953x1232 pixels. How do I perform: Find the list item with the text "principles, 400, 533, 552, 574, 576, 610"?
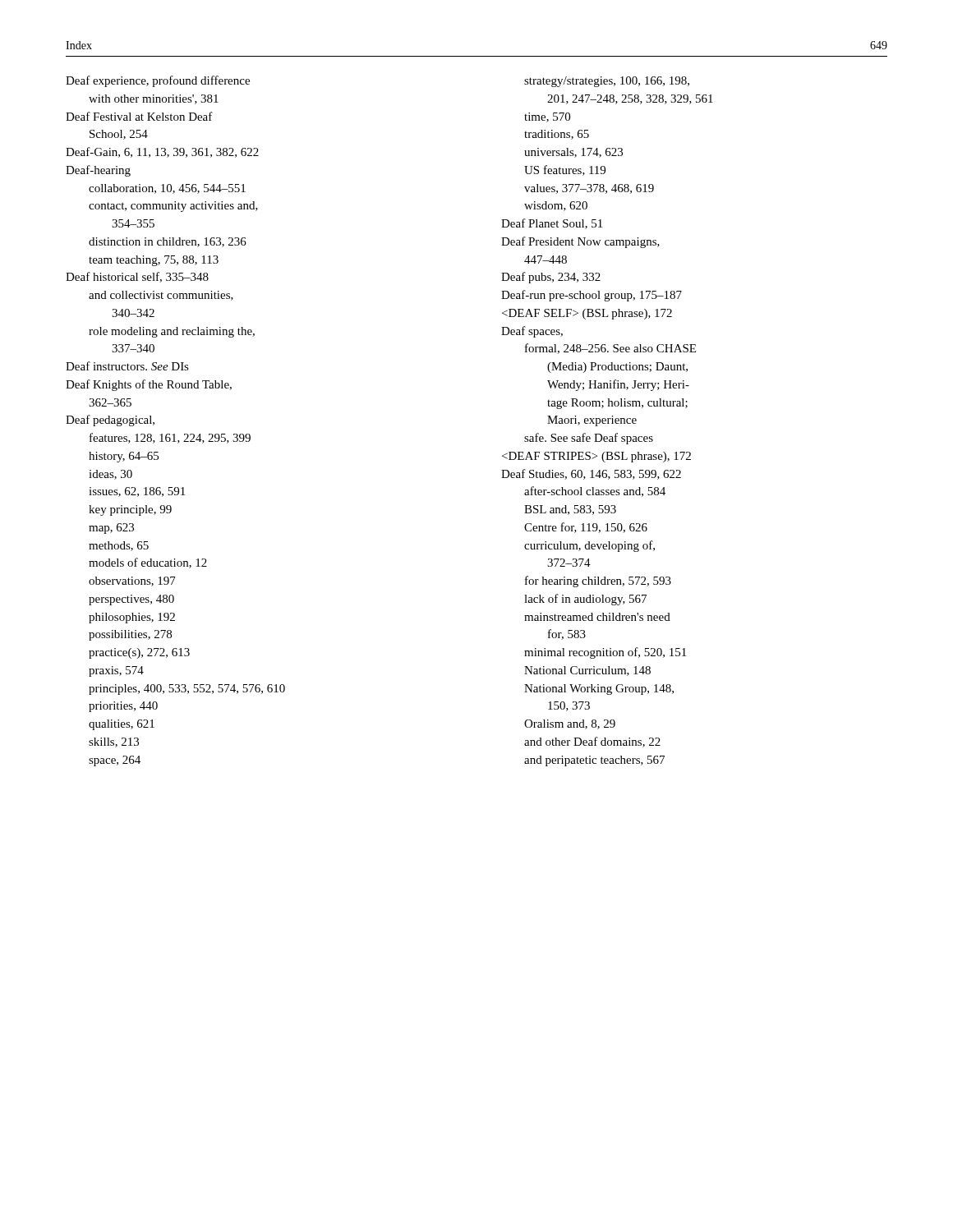pyautogui.click(x=187, y=688)
